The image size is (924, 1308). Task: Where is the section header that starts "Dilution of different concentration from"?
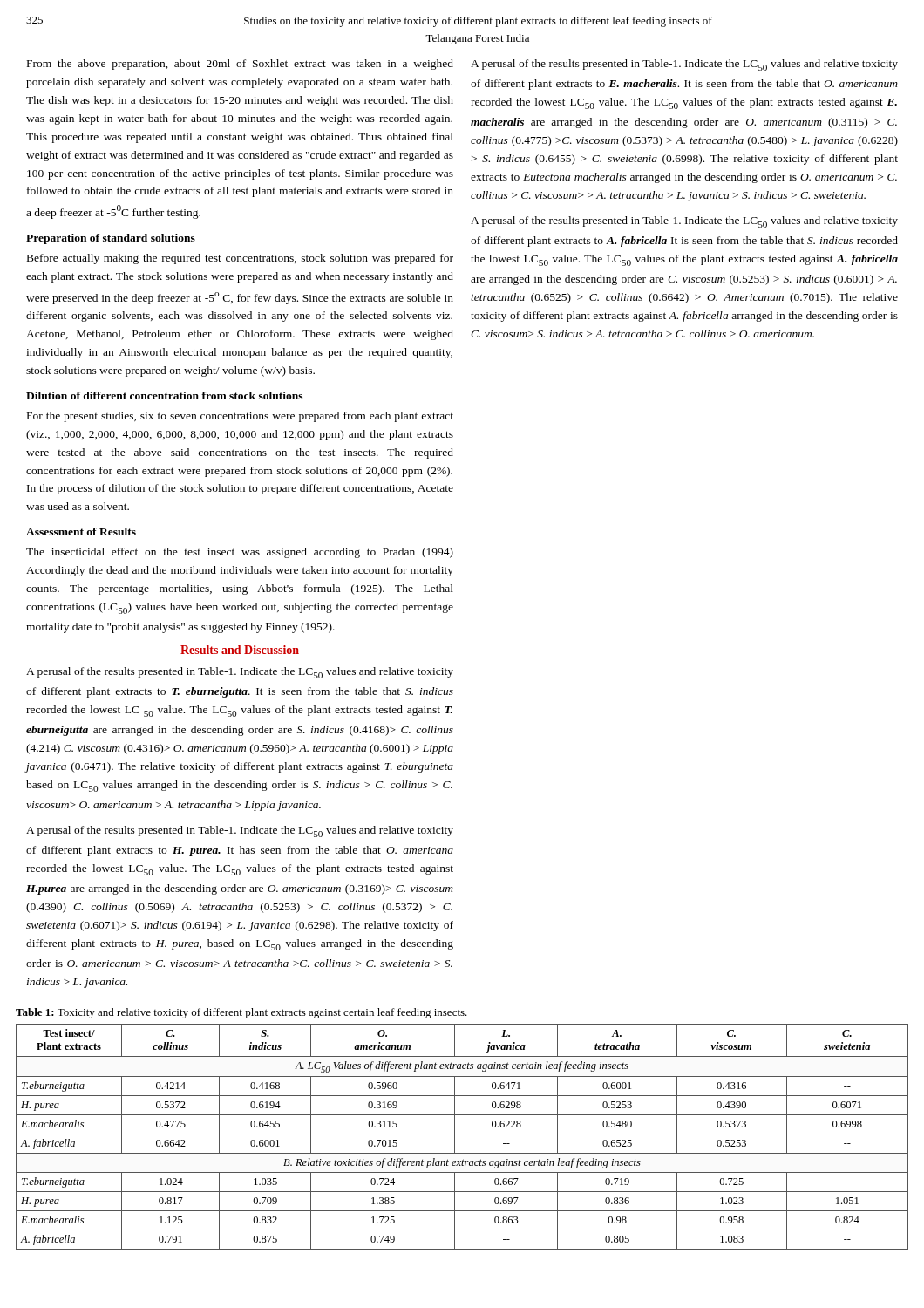165,395
